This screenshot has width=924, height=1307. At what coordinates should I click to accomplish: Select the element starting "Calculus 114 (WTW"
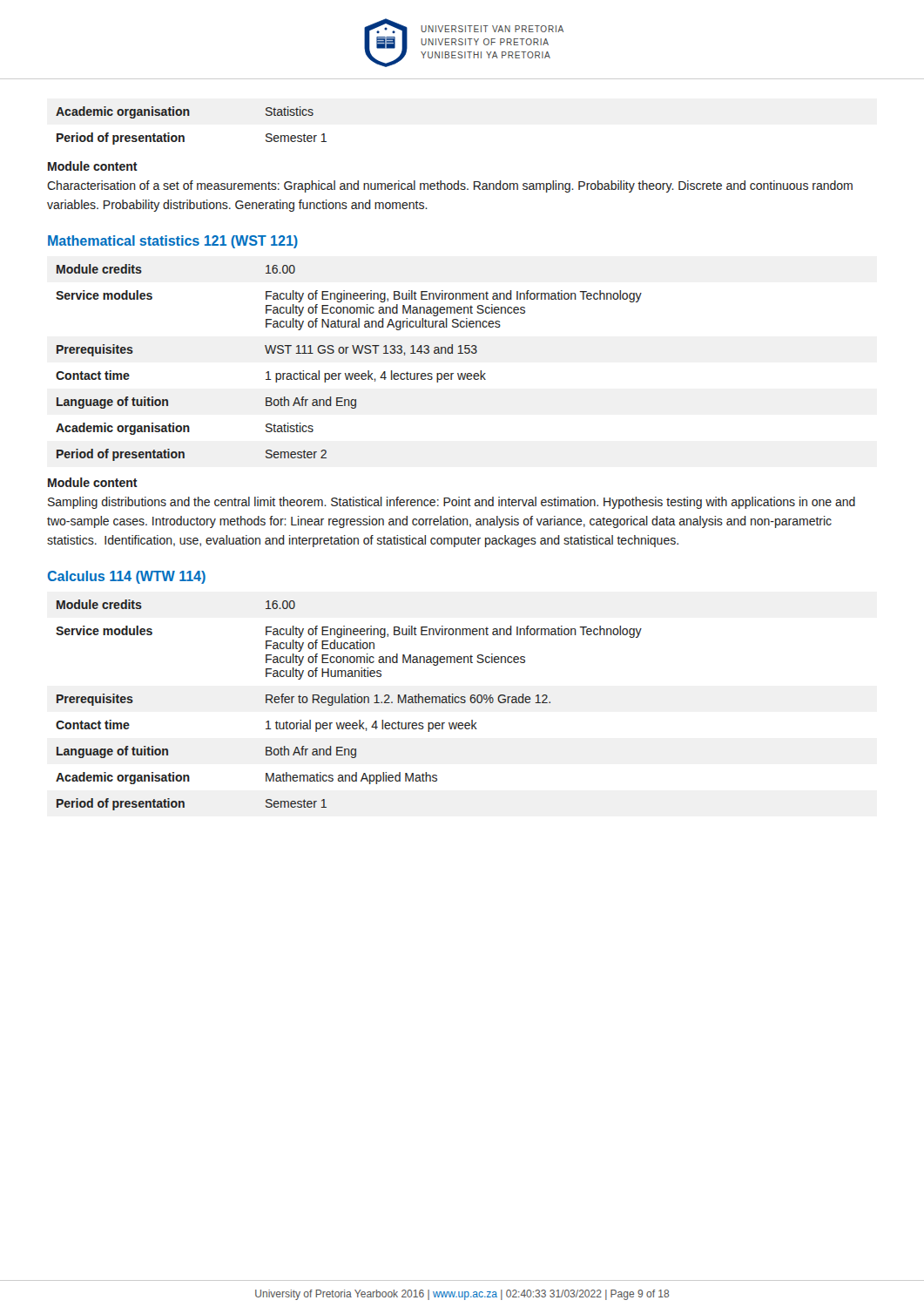pos(126,577)
